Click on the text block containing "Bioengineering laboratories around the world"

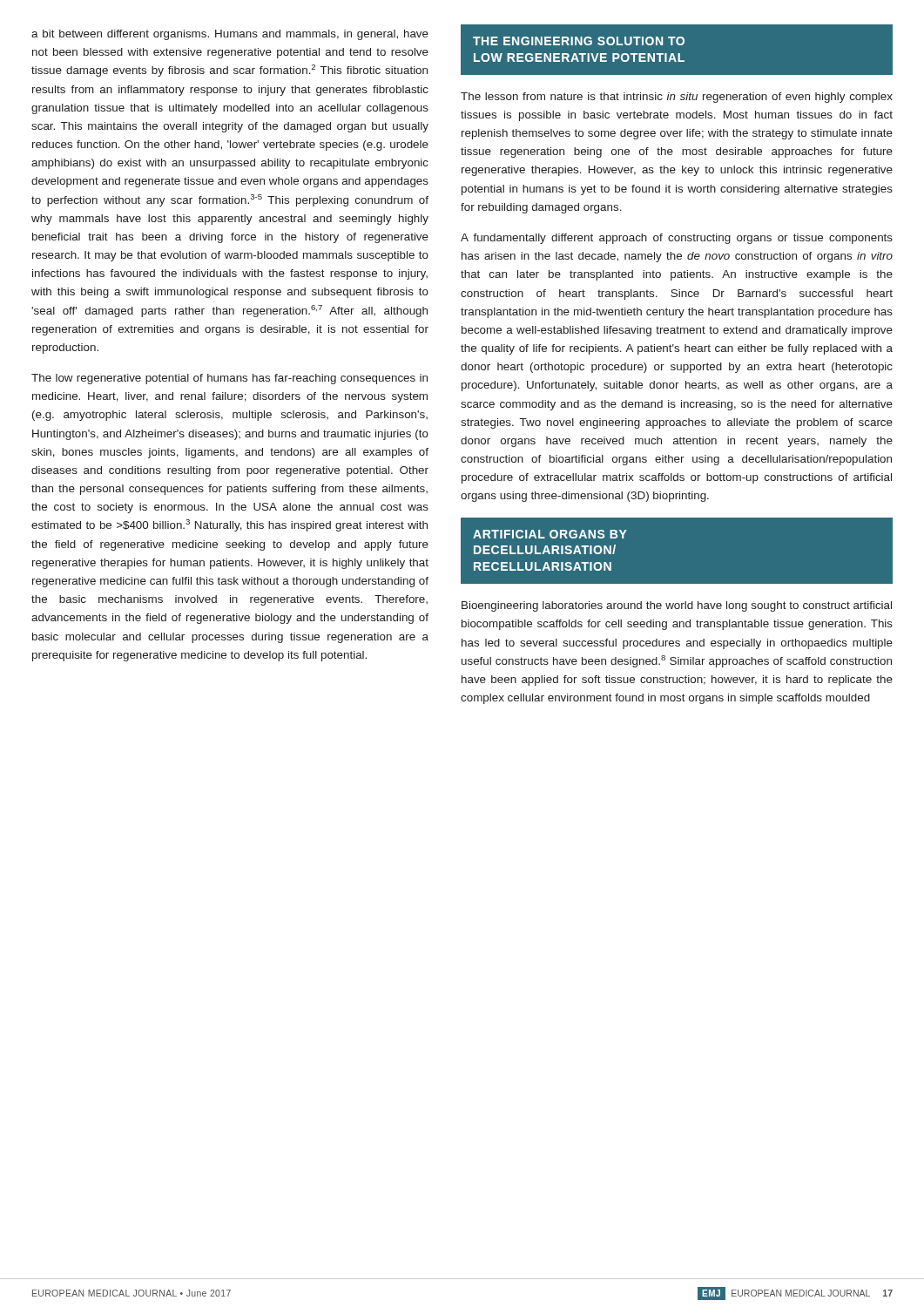[x=677, y=651]
